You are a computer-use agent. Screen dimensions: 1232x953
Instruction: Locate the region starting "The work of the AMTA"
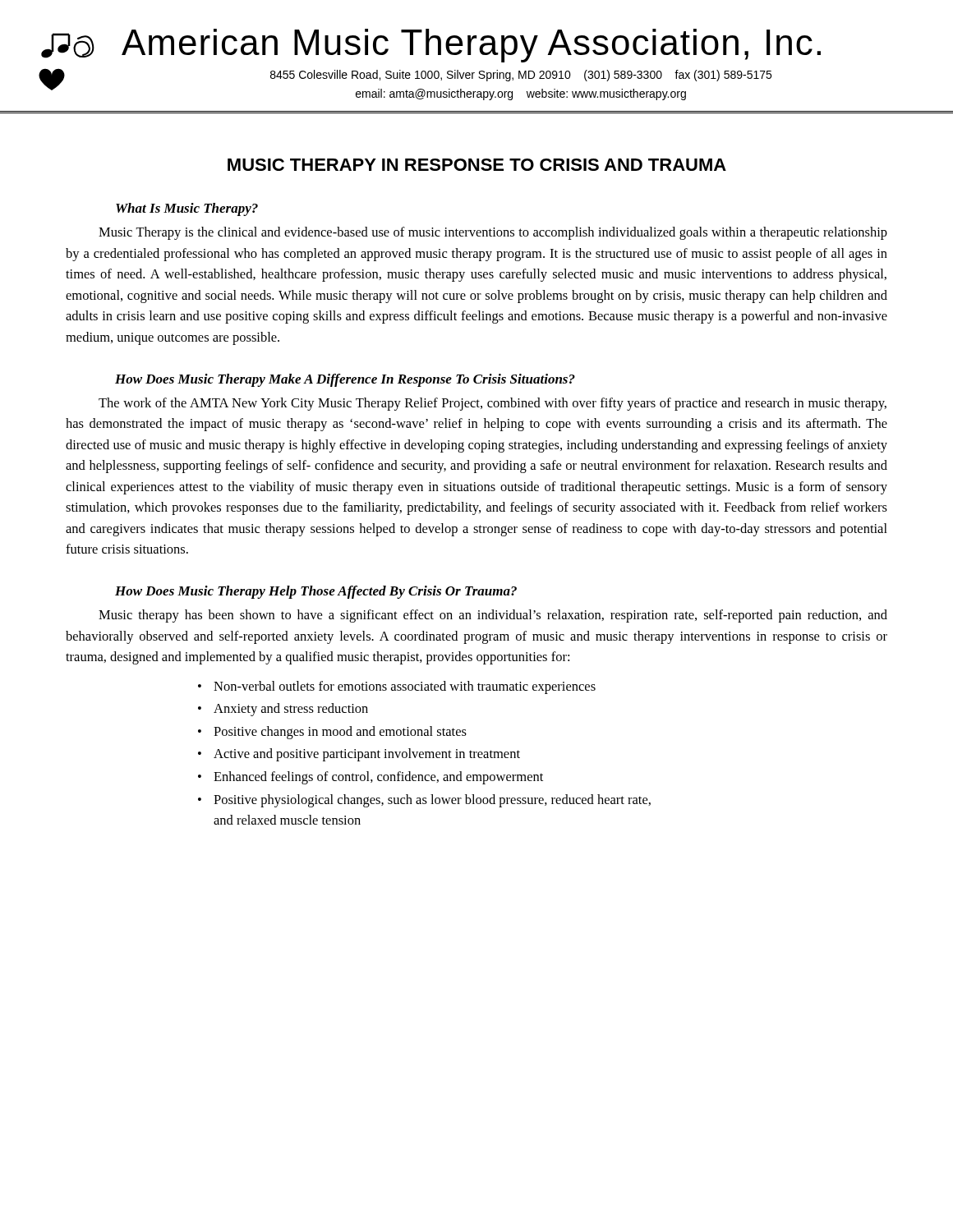click(x=476, y=476)
